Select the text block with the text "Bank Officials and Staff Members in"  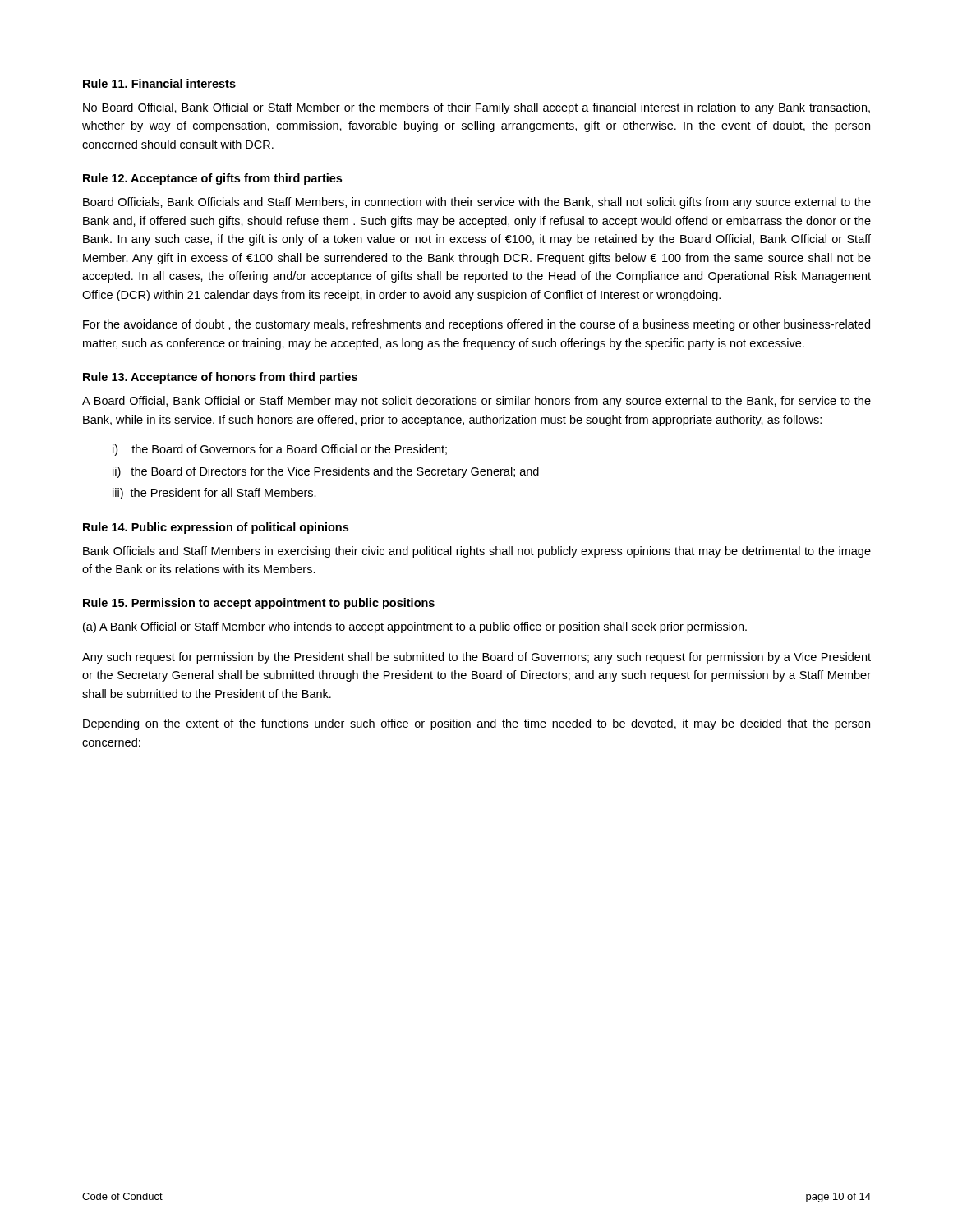click(x=476, y=560)
